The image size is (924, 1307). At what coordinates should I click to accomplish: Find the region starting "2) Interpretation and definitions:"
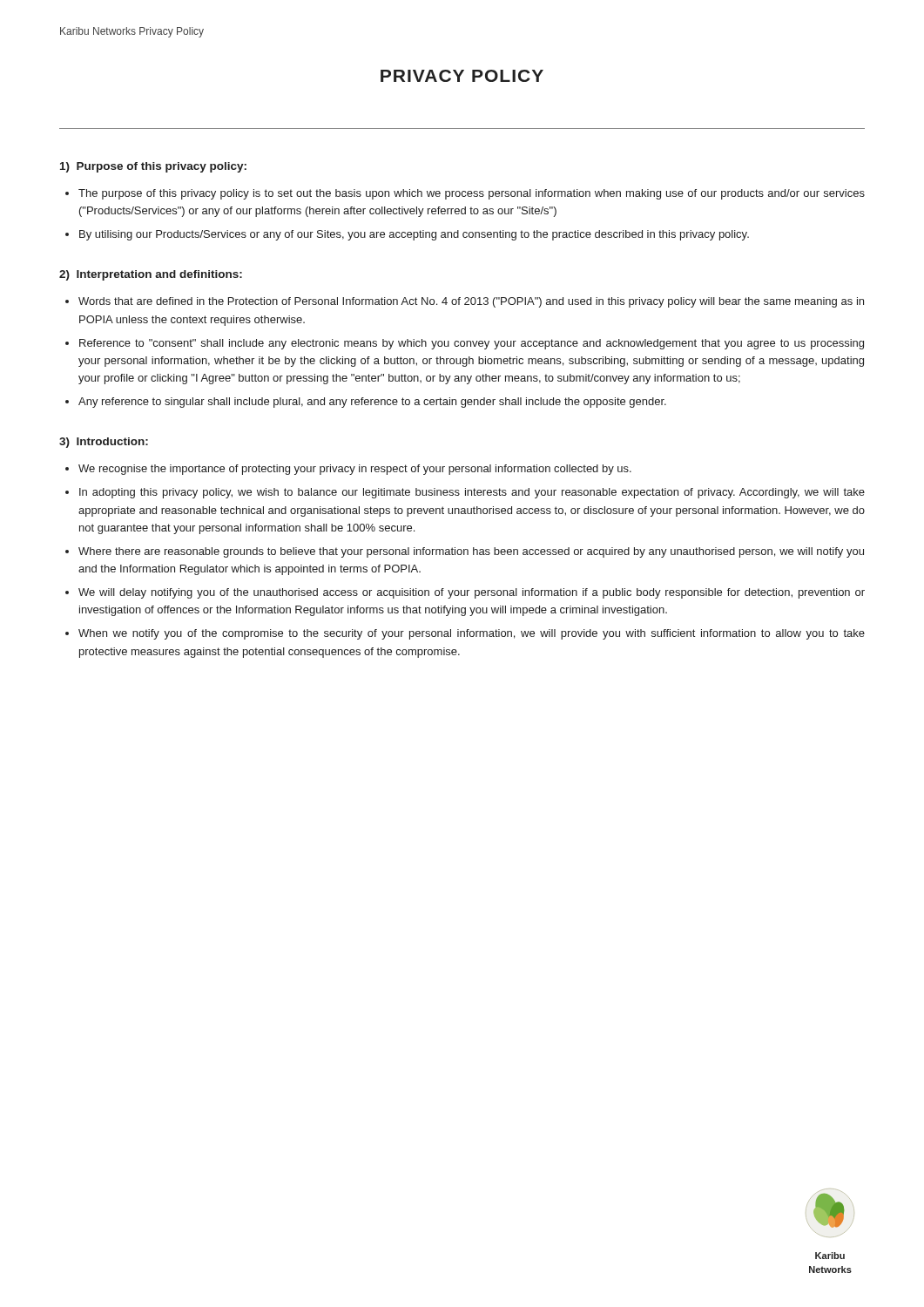[151, 274]
